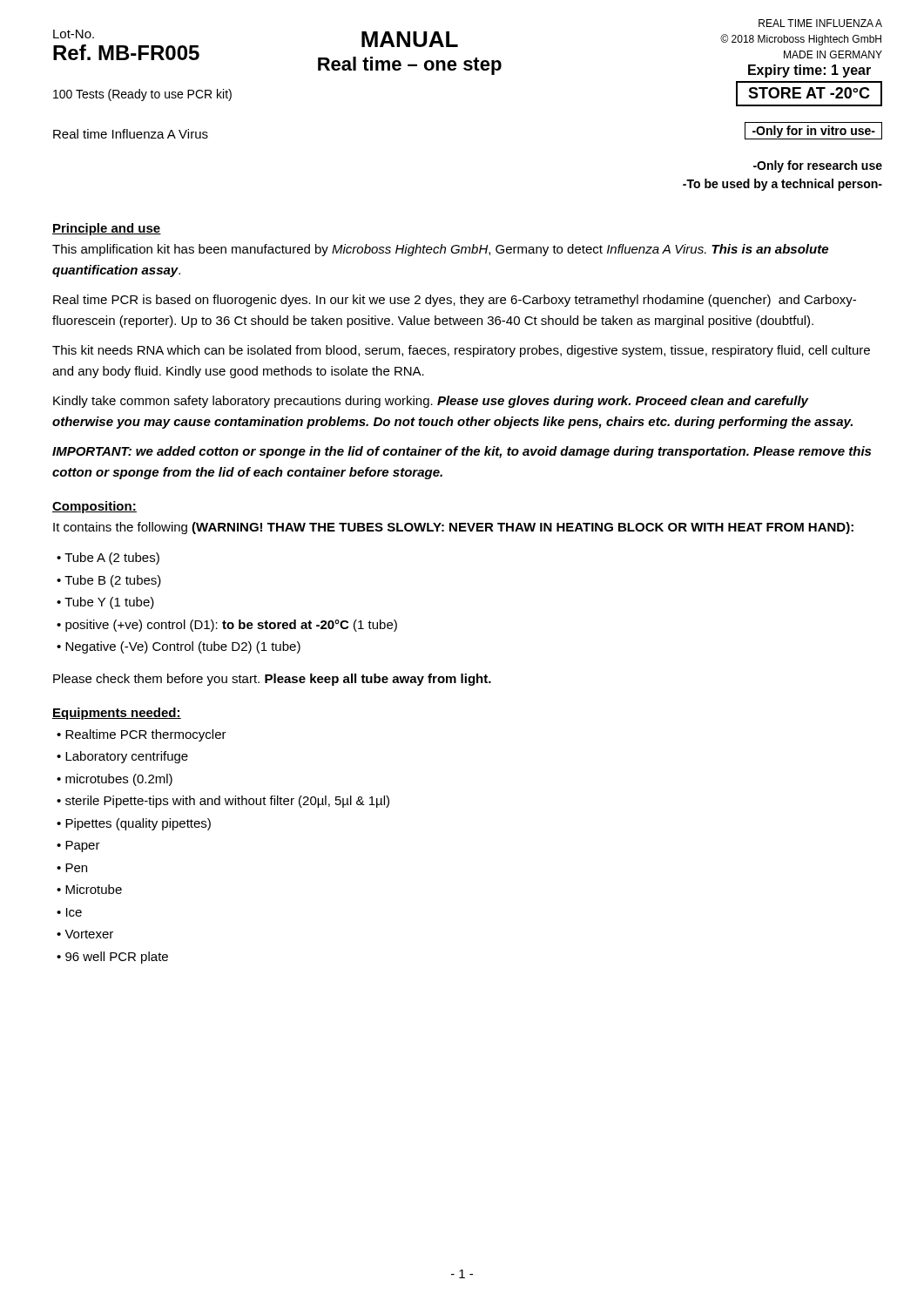Locate the element starting "• Laboratory centrifuge"
Image resolution: width=924 pixels, height=1307 pixels.
click(122, 756)
